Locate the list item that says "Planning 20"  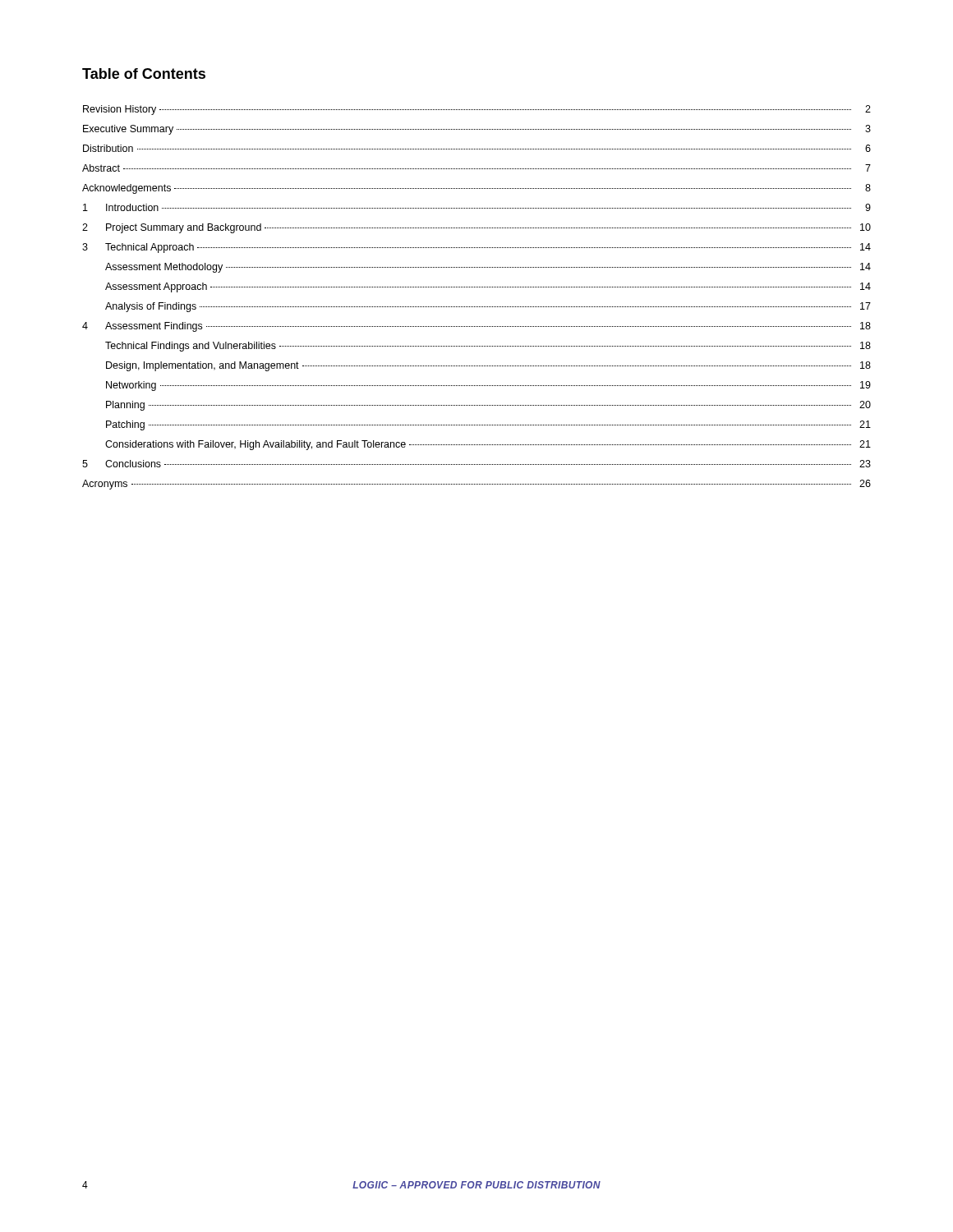[x=488, y=405]
